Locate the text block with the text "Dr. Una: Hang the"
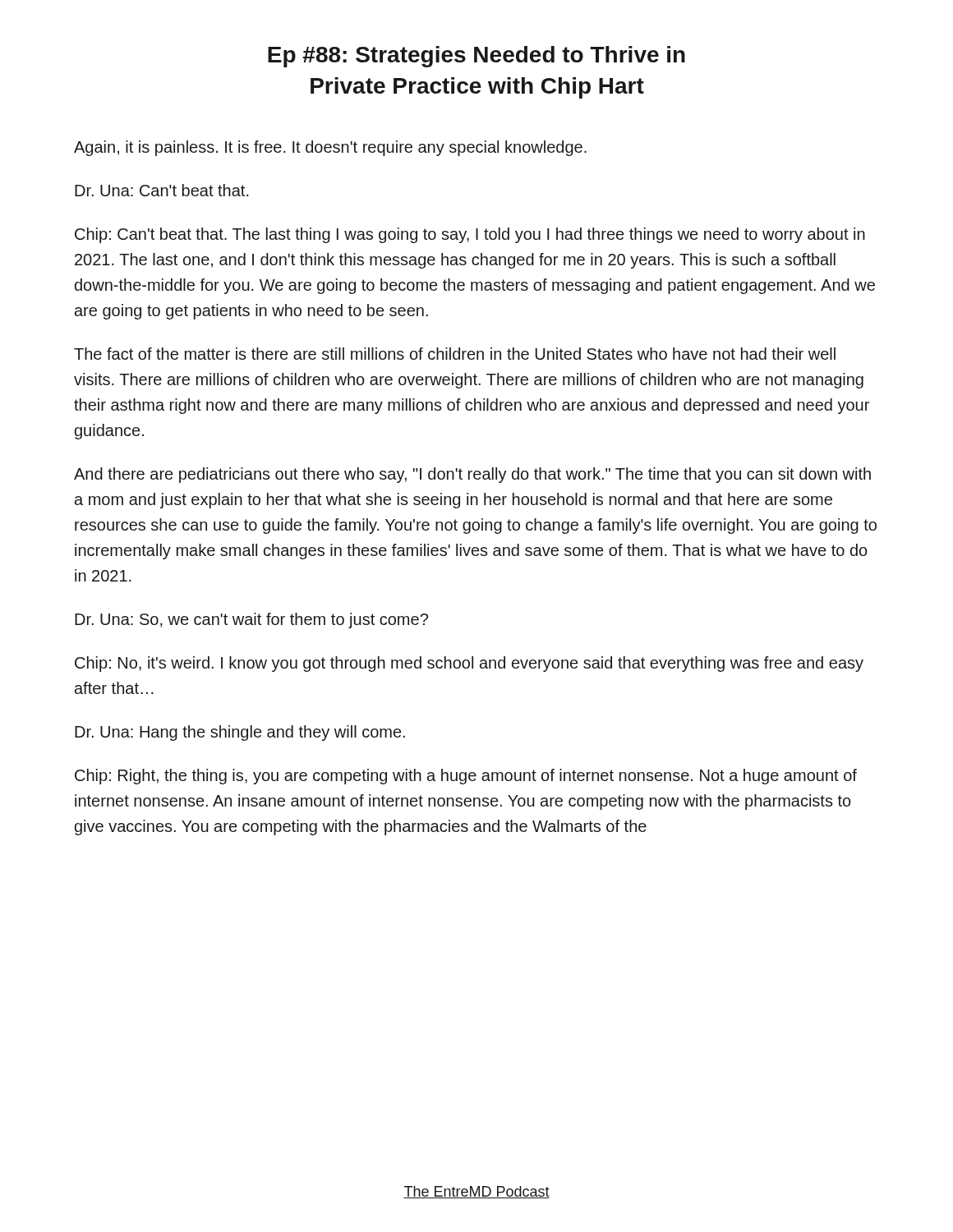Image resolution: width=953 pixels, height=1232 pixels. [240, 732]
